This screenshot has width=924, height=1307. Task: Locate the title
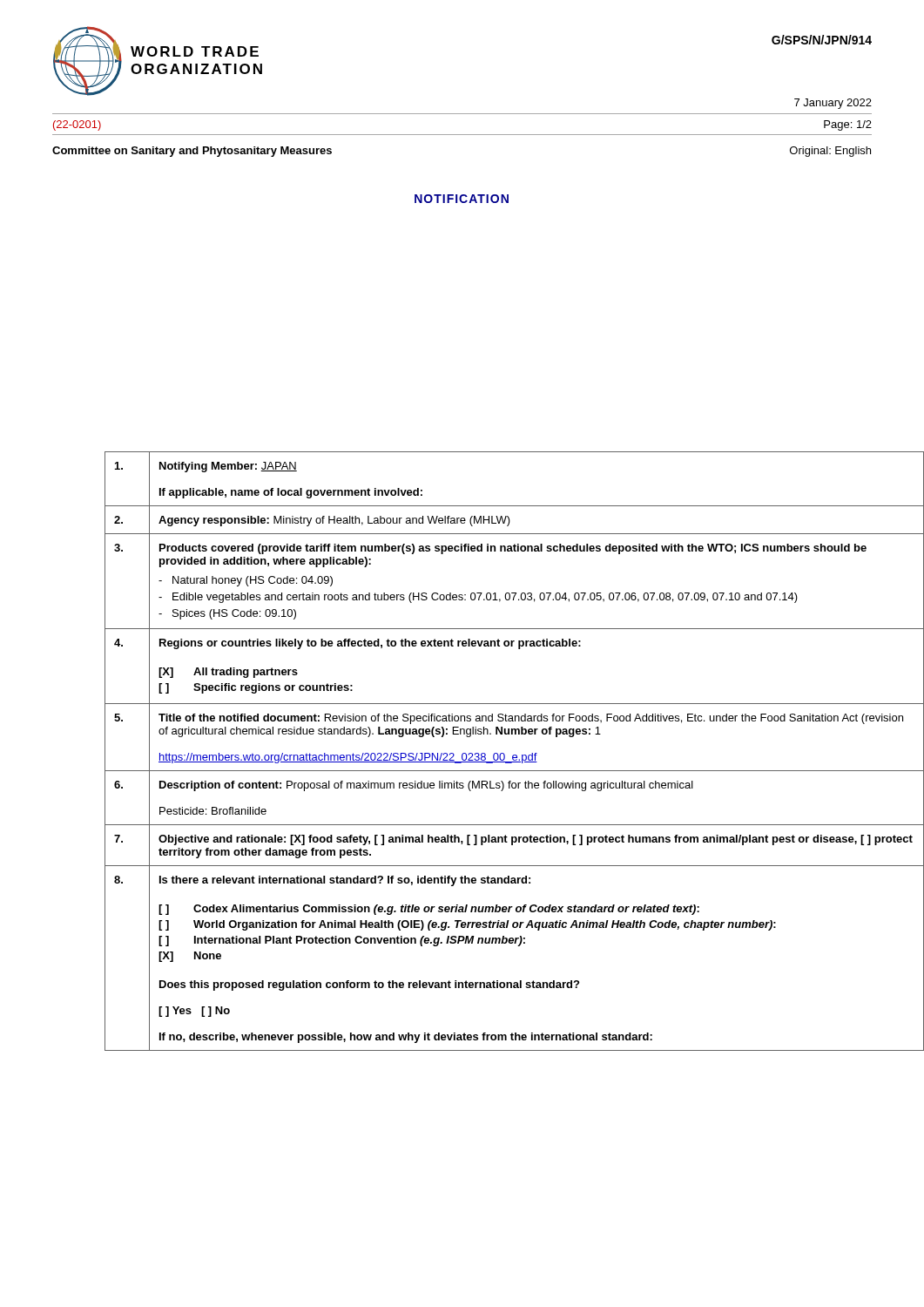[462, 199]
